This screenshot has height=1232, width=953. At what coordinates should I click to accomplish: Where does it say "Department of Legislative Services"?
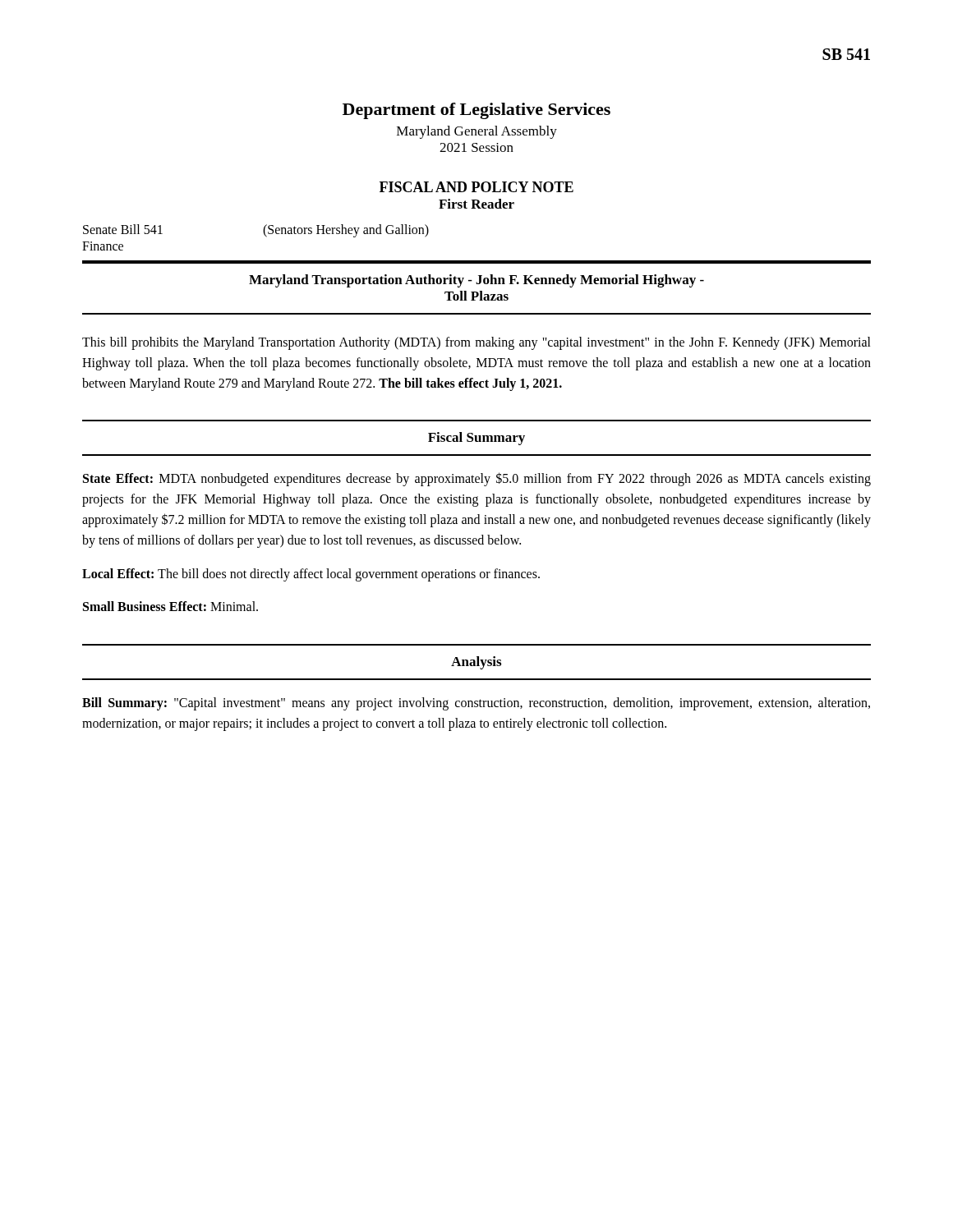[476, 109]
